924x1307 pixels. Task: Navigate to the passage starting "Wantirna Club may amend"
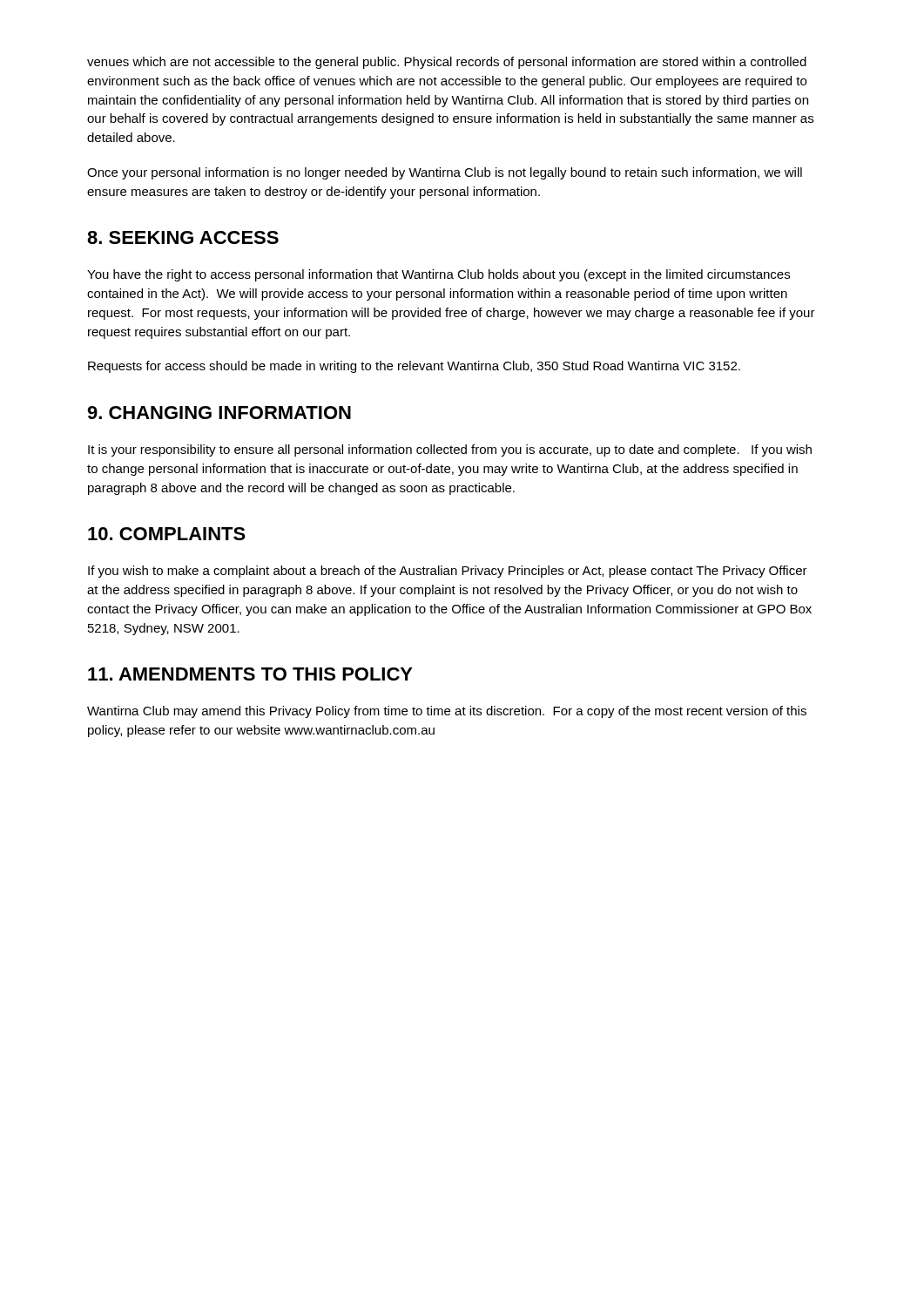coord(447,720)
